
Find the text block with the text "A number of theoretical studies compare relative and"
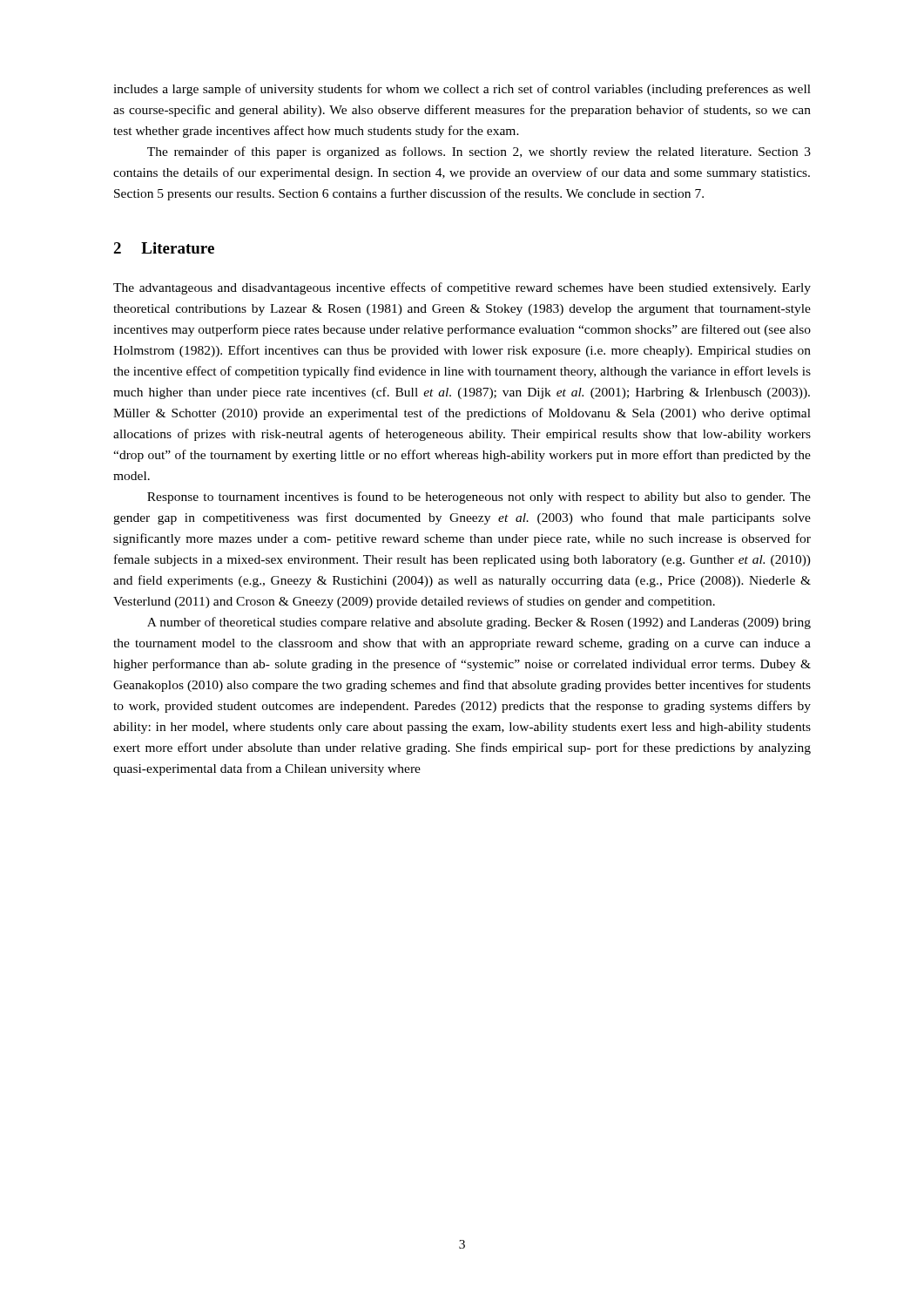click(462, 695)
